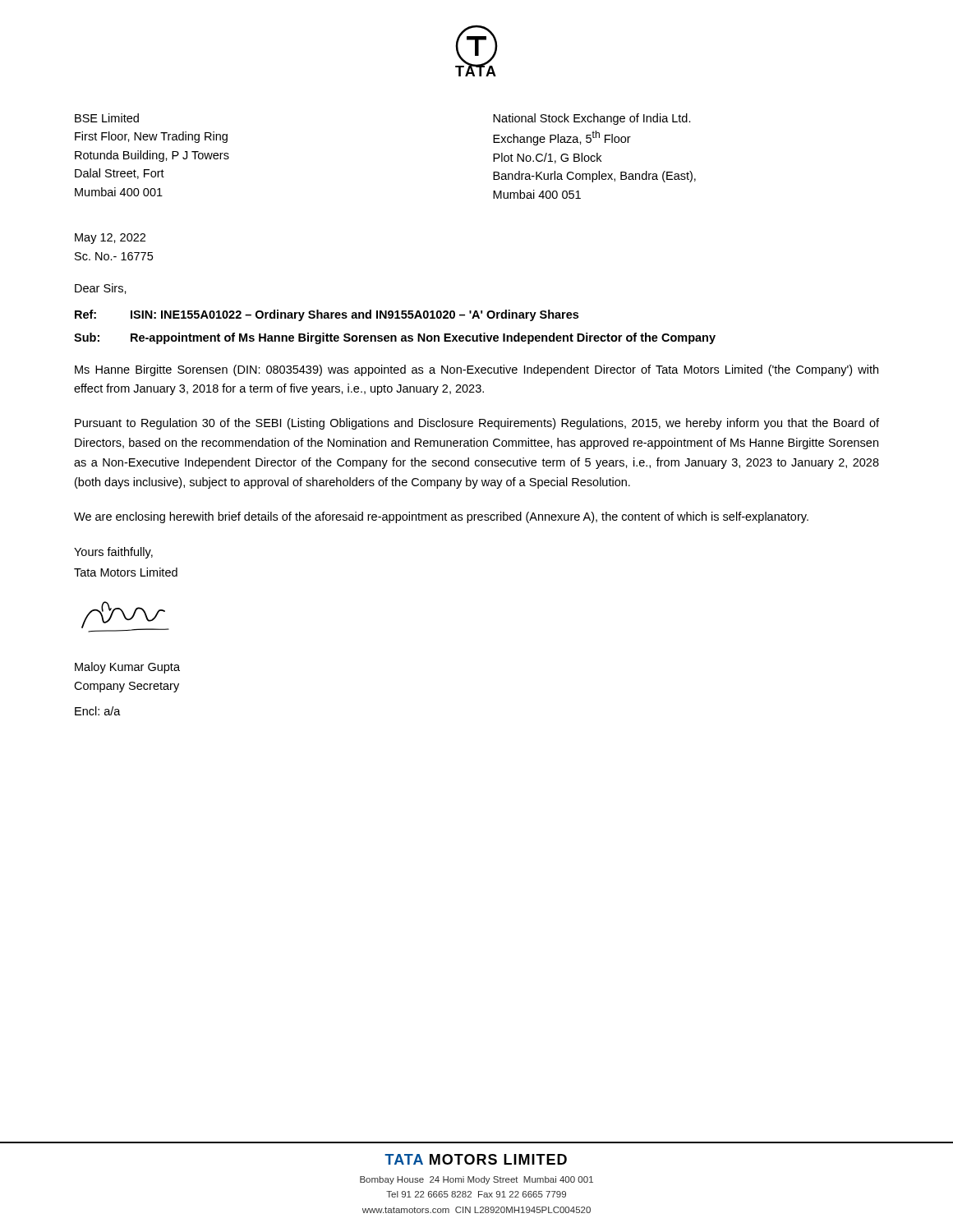Find the text block with the text "Pursuant to Regulation 30 of"

click(x=476, y=453)
